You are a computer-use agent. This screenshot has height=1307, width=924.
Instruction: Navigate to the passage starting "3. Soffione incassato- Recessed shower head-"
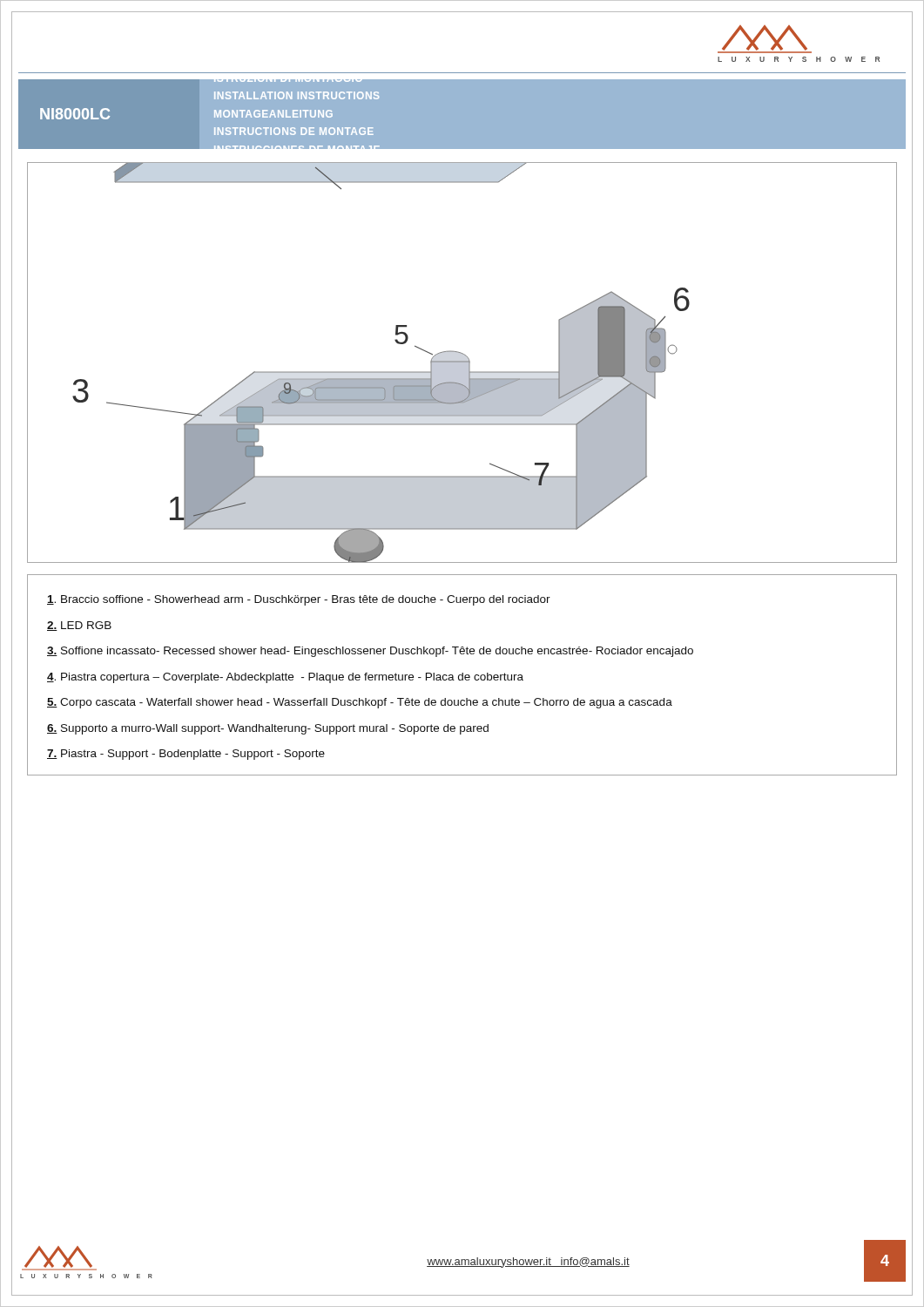[x=370, y=651]
